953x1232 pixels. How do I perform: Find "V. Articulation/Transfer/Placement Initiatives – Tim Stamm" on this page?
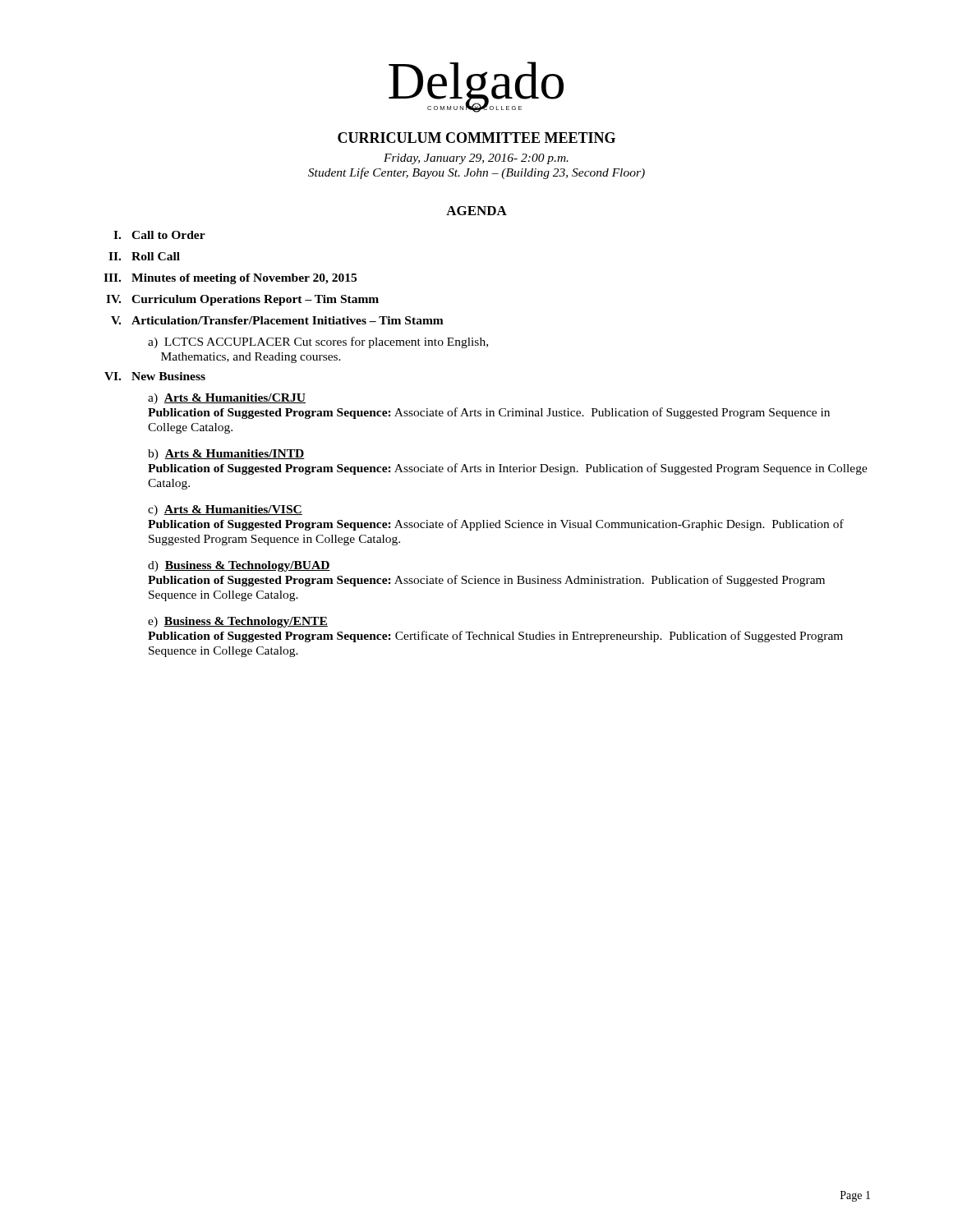point(277,320)
